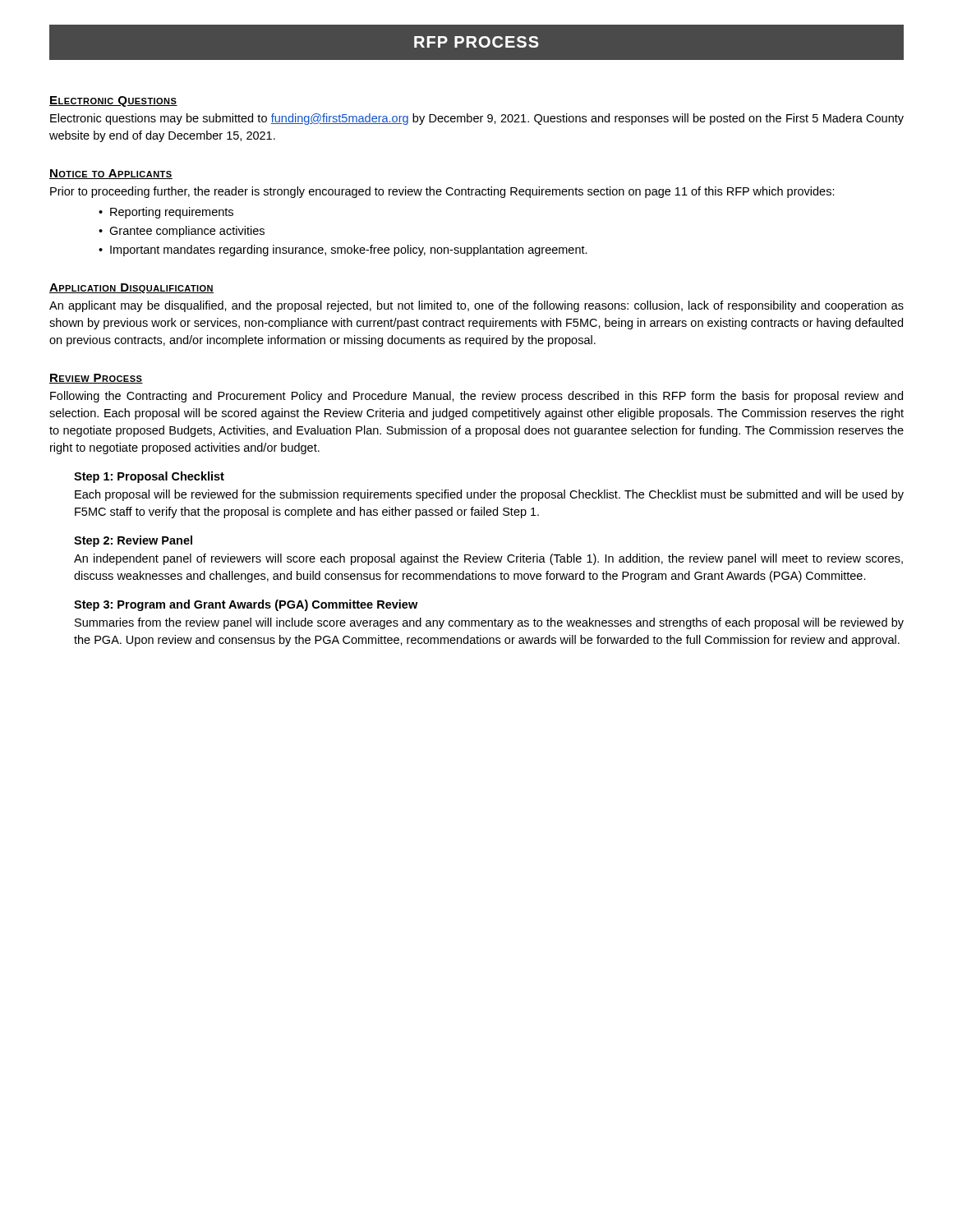The height and width of the screenshot is (1232, 953).
Task: Click where it says "RFP PROCESS"
Action: point(476,42)
